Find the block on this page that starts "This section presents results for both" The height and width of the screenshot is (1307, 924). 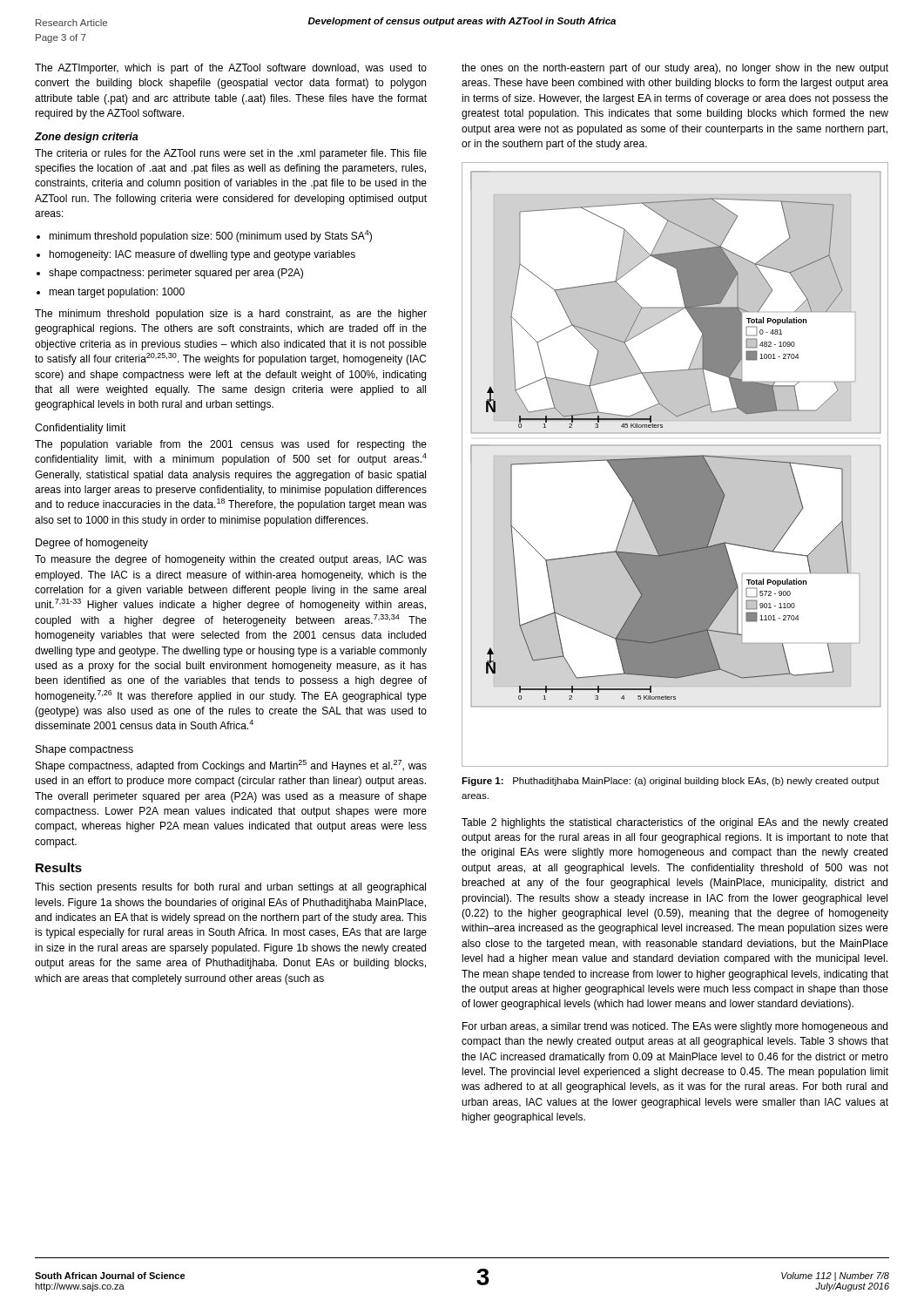pyautogui.click(x=231, y=933)
